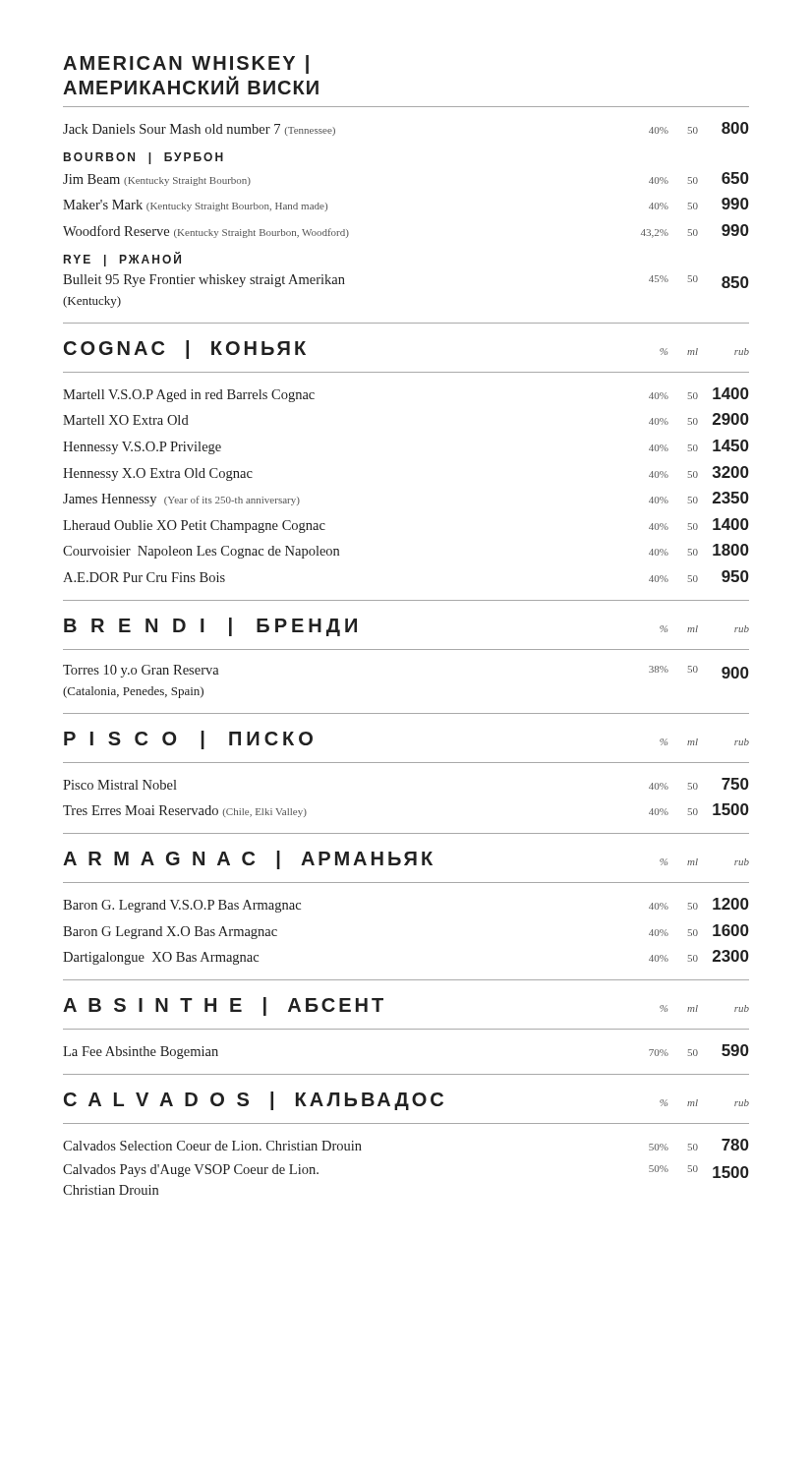The height and width of the screenshot is (1475, 812).
Task: Locate the region starting "Maker's Mark (Kentucky"
Action: coord(188,205)
